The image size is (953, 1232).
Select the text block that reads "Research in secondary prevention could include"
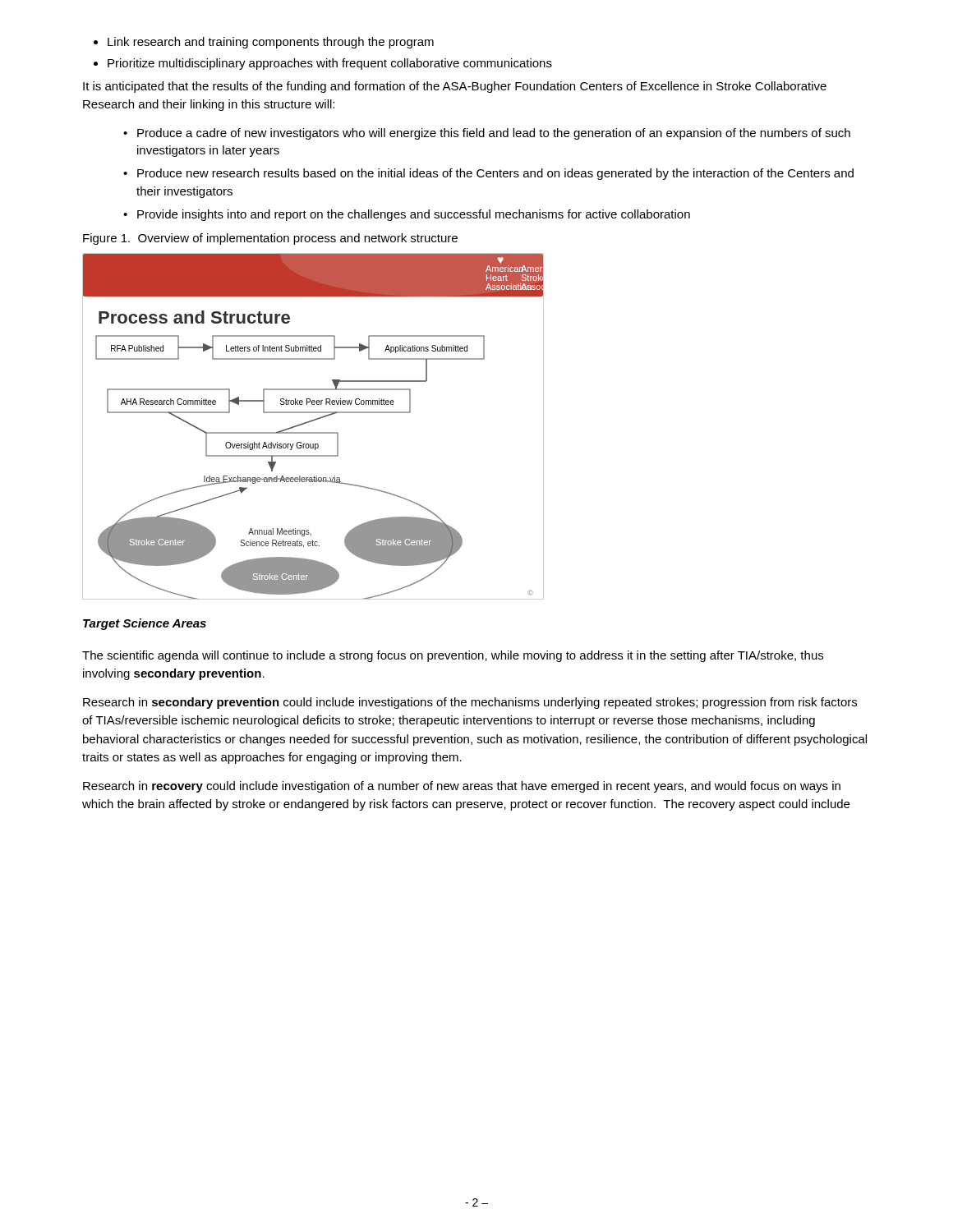point(476,730)
